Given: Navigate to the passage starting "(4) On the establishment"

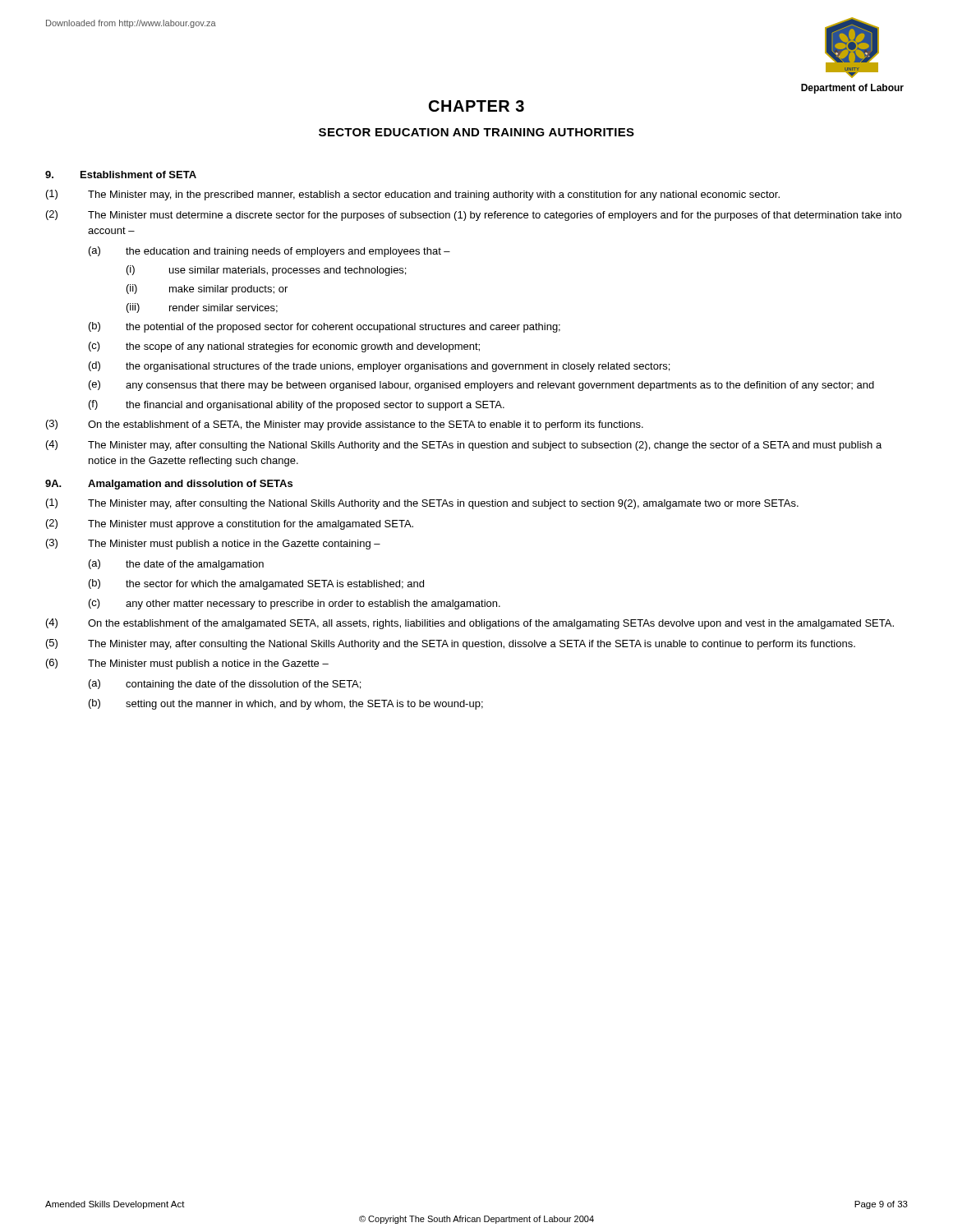Looking at the screenshot, I should (x=476, y=624).
